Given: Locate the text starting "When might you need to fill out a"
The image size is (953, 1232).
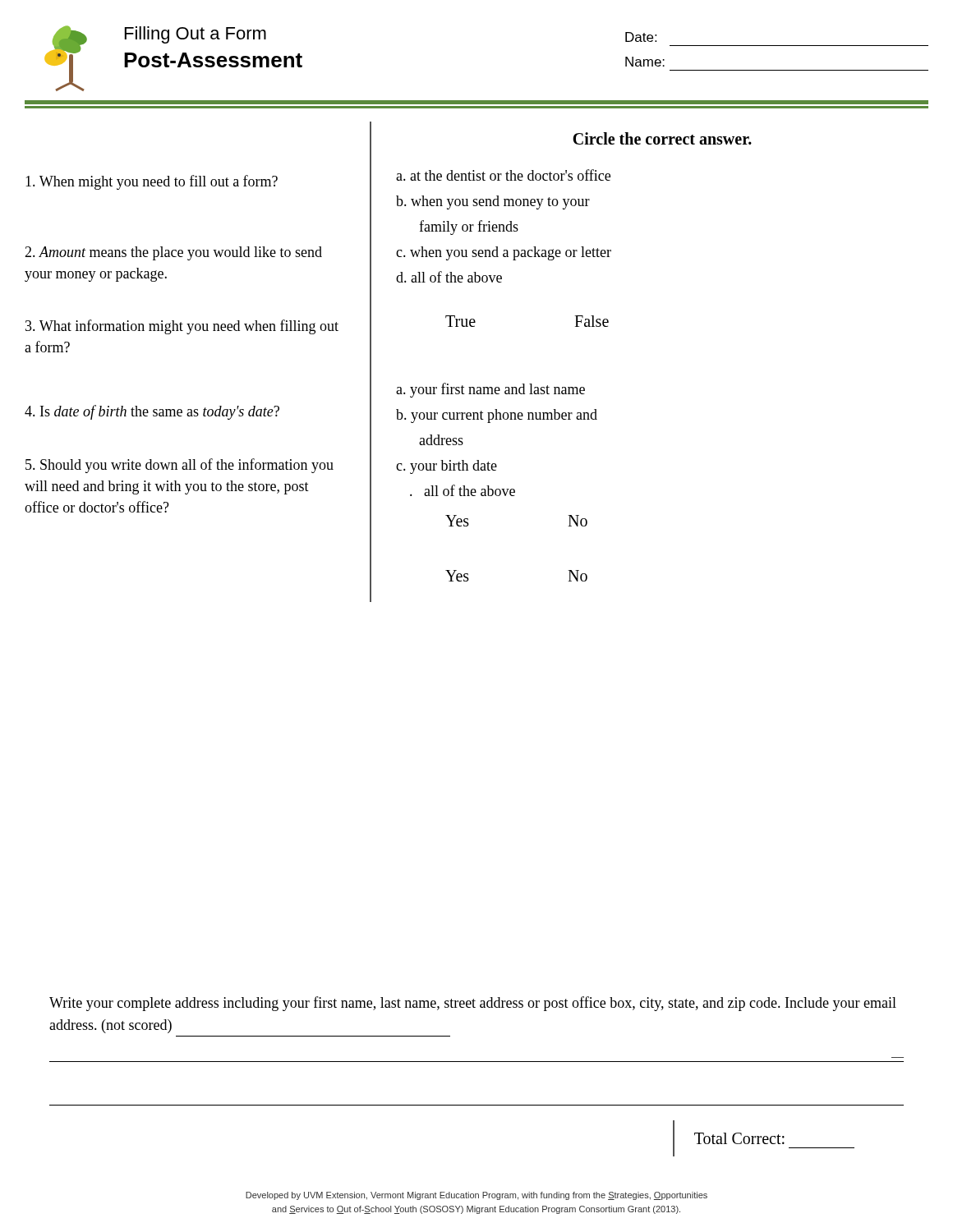Looking at the screenshot, I should [x=151, y=182].
